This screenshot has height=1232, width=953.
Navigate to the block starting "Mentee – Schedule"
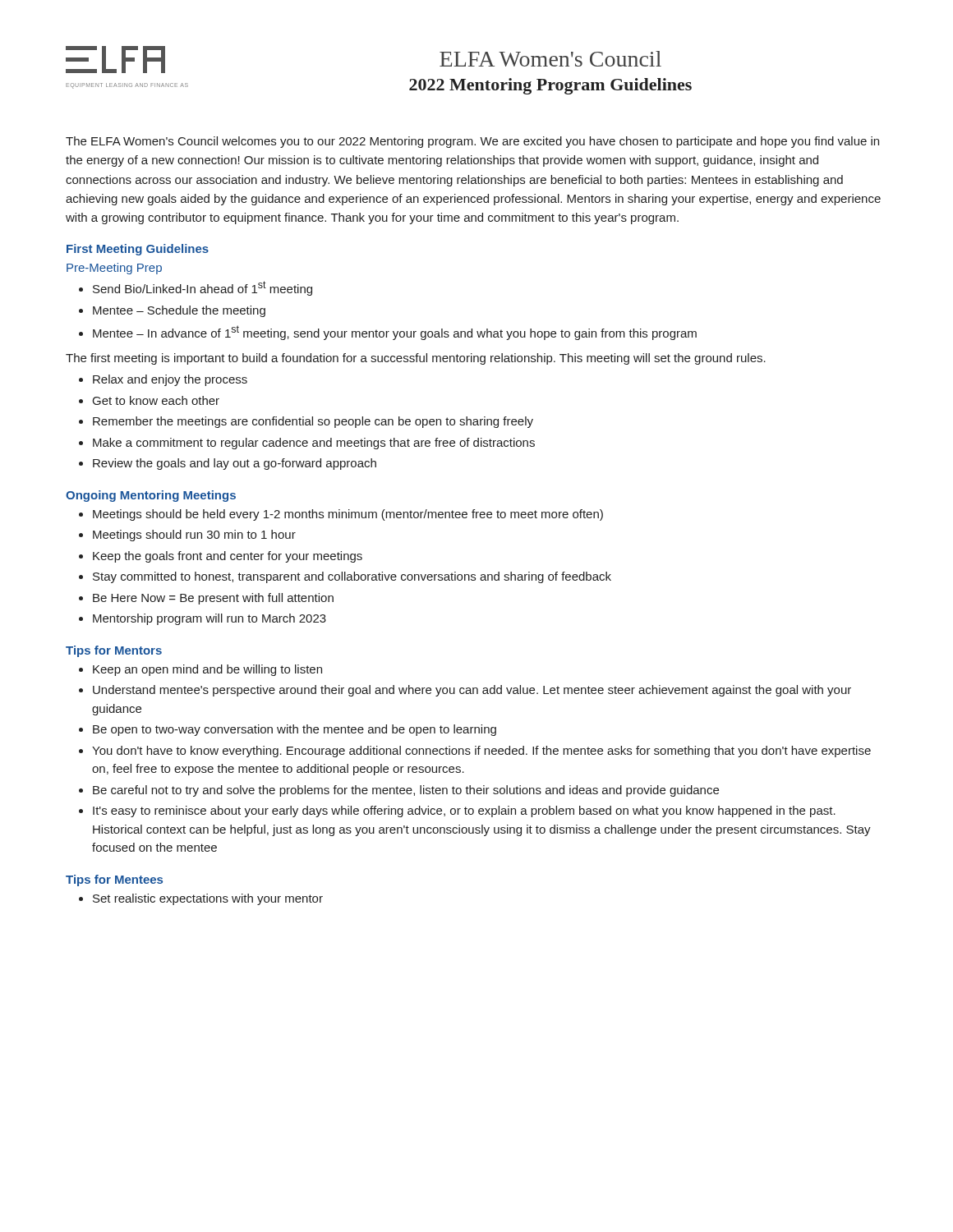179,310
